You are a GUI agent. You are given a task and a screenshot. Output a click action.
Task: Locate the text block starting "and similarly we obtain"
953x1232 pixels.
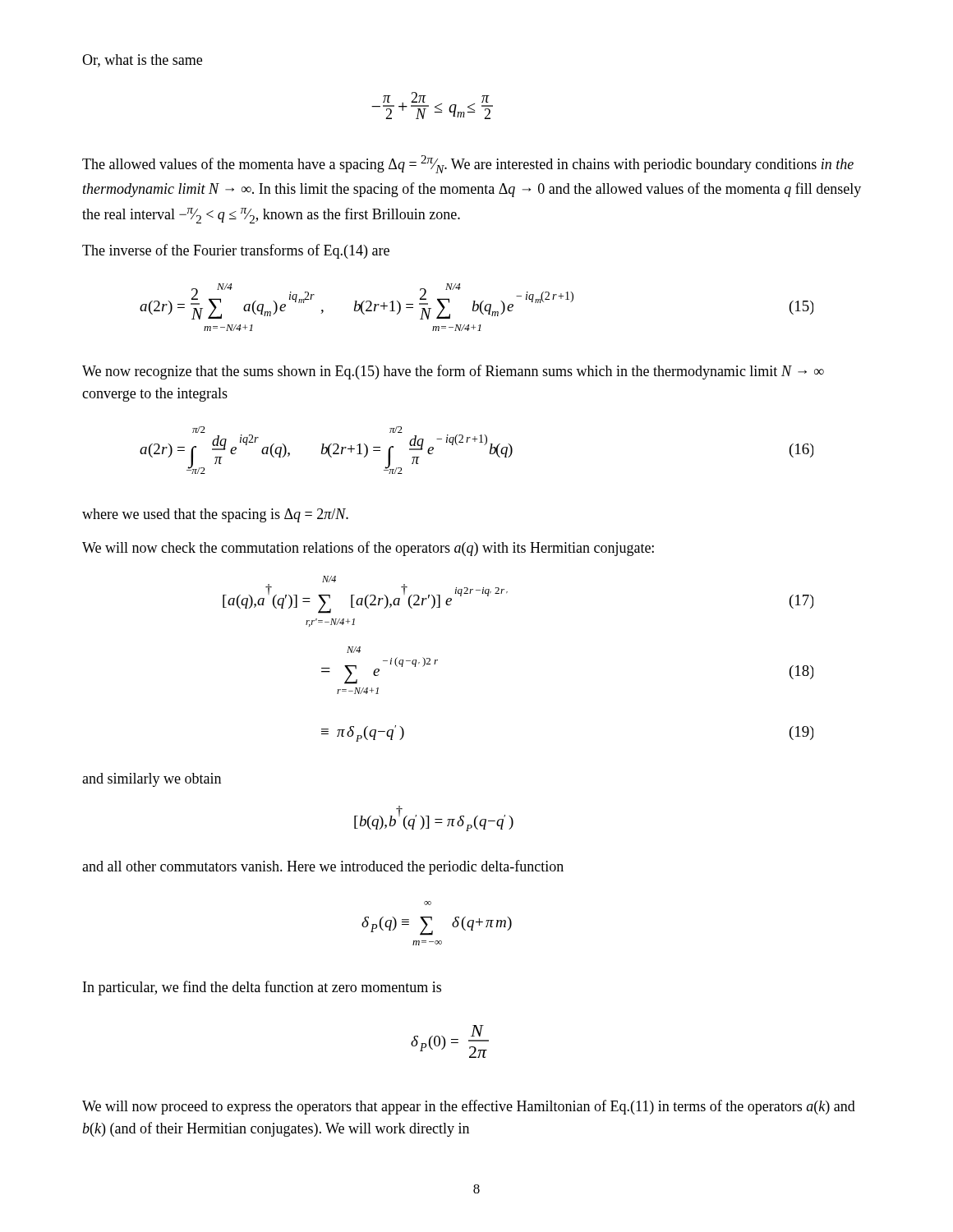pyautogui.click(x=152, y=779)
